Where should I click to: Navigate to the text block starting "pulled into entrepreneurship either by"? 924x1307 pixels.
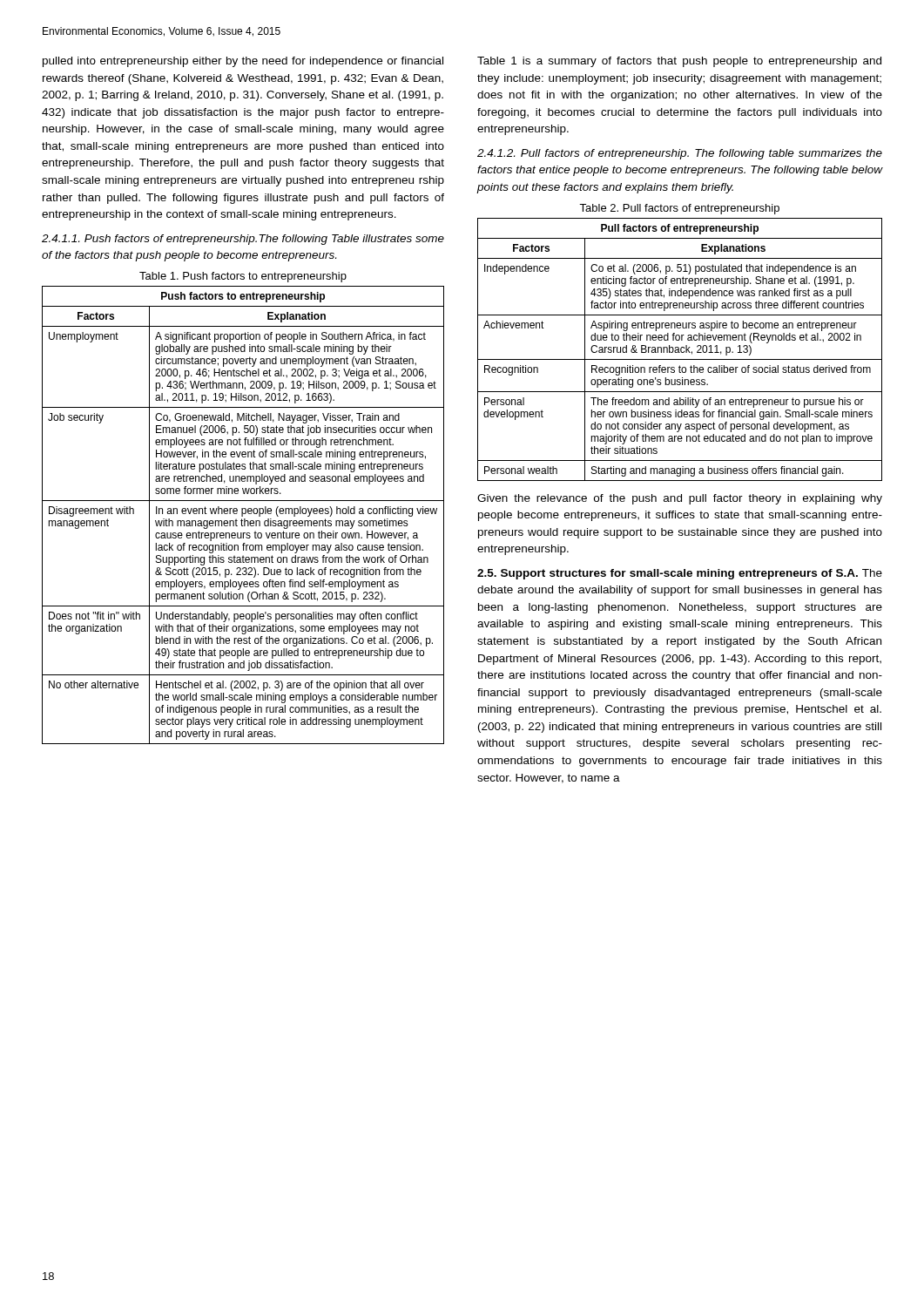(243, 137)
